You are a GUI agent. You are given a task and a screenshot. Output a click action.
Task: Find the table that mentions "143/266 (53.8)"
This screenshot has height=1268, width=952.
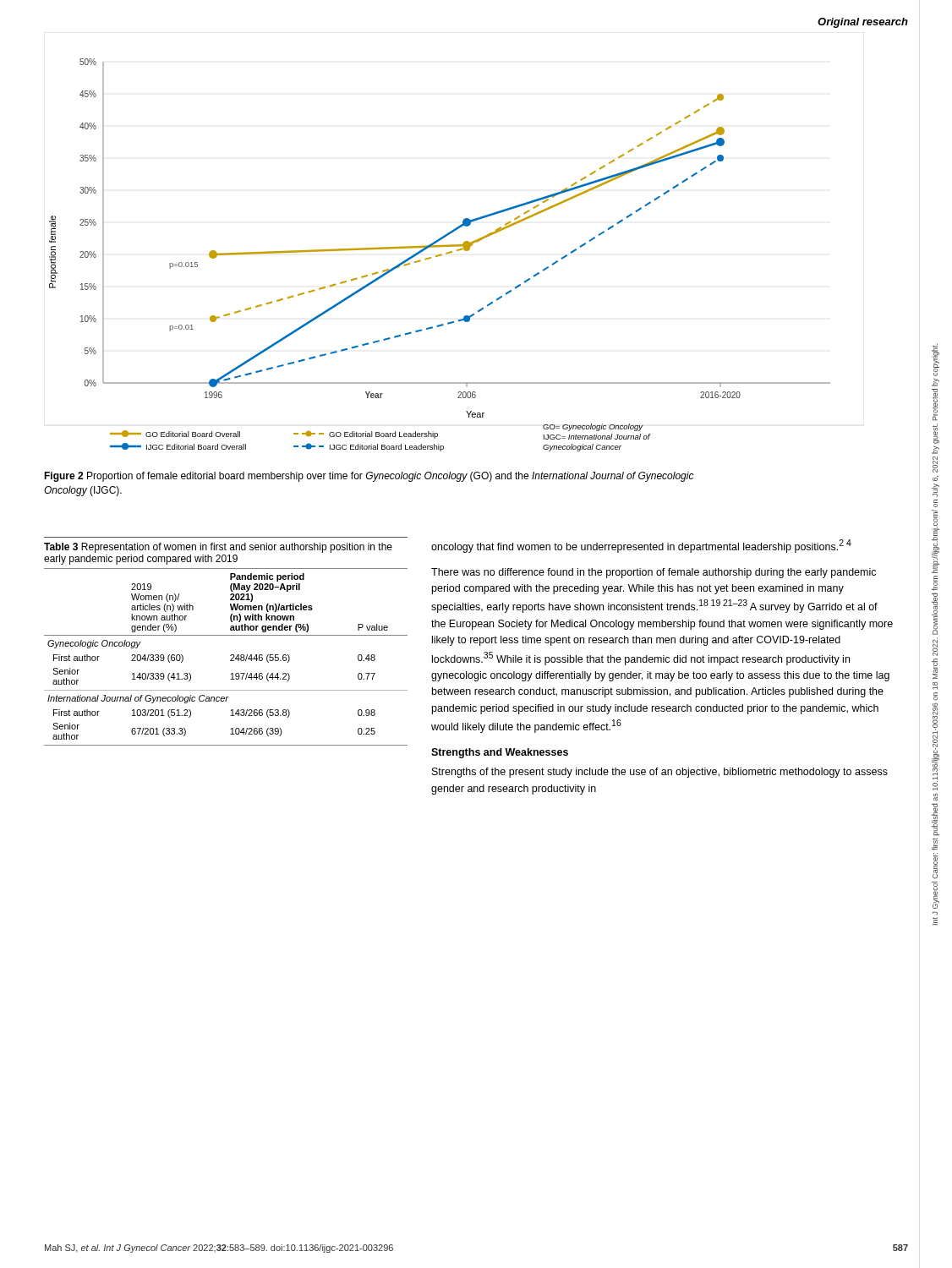tap(226, 641)
